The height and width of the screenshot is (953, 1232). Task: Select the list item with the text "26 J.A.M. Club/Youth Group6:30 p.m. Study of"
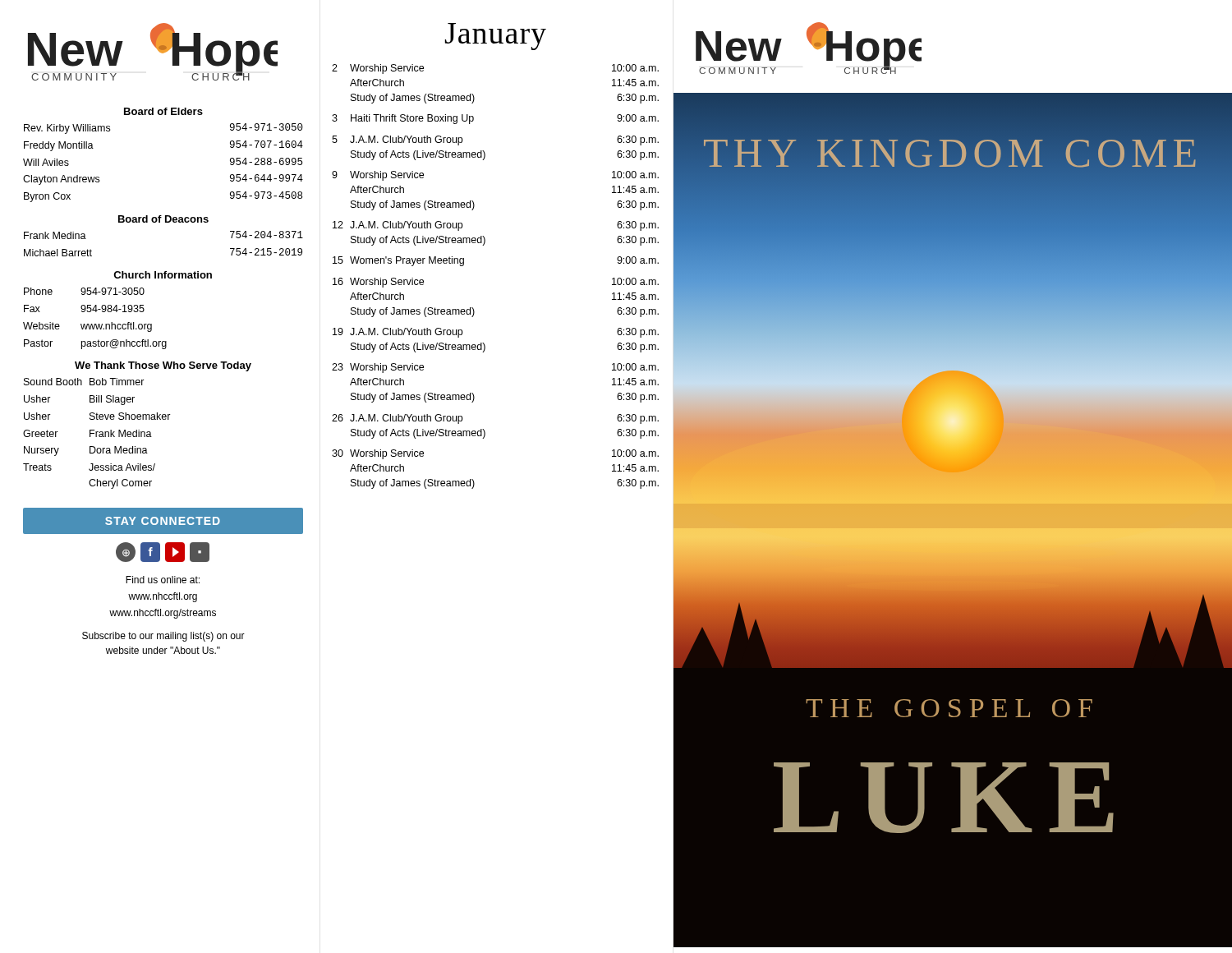coord(393,419)
